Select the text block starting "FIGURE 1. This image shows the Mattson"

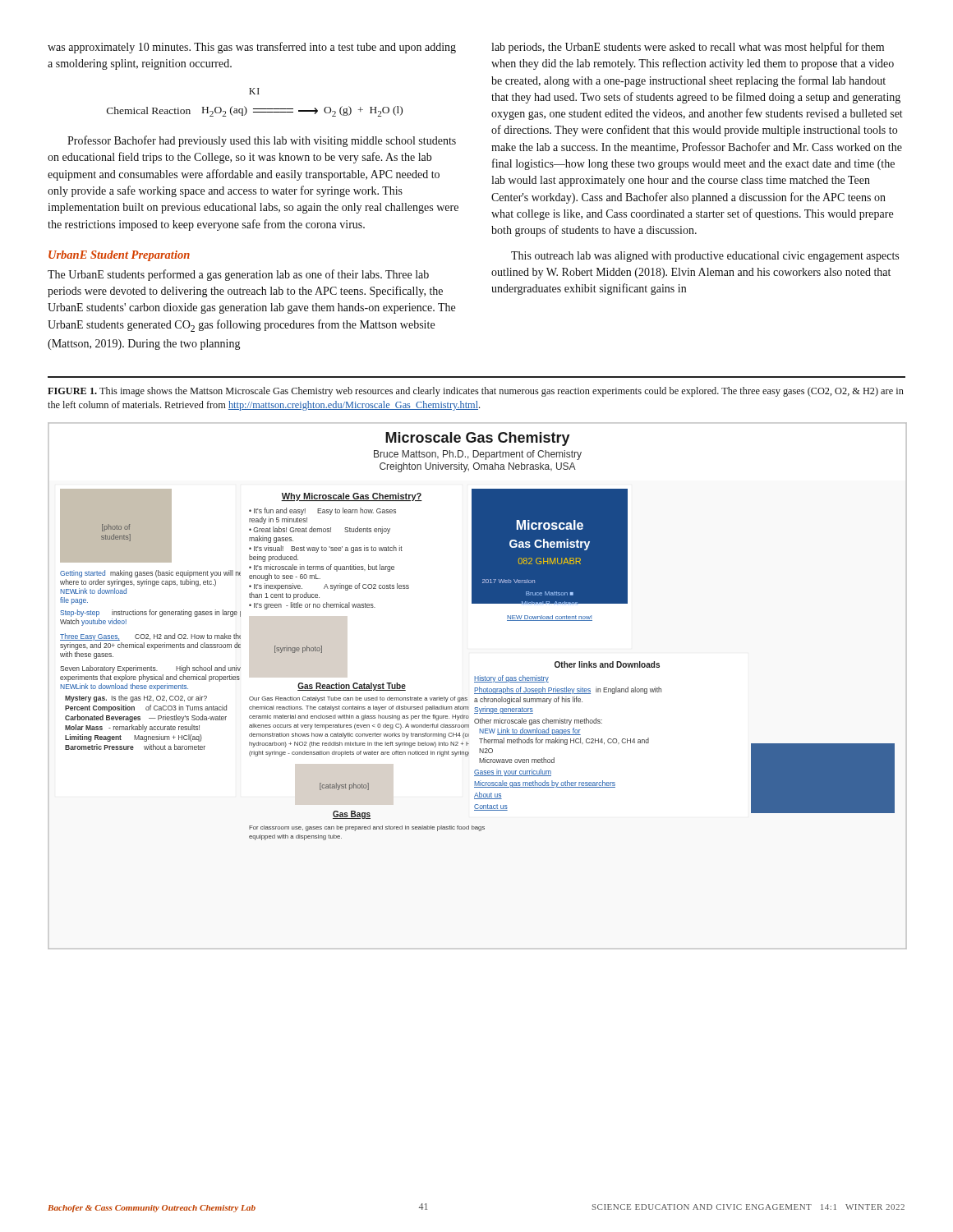coord(476,398)
